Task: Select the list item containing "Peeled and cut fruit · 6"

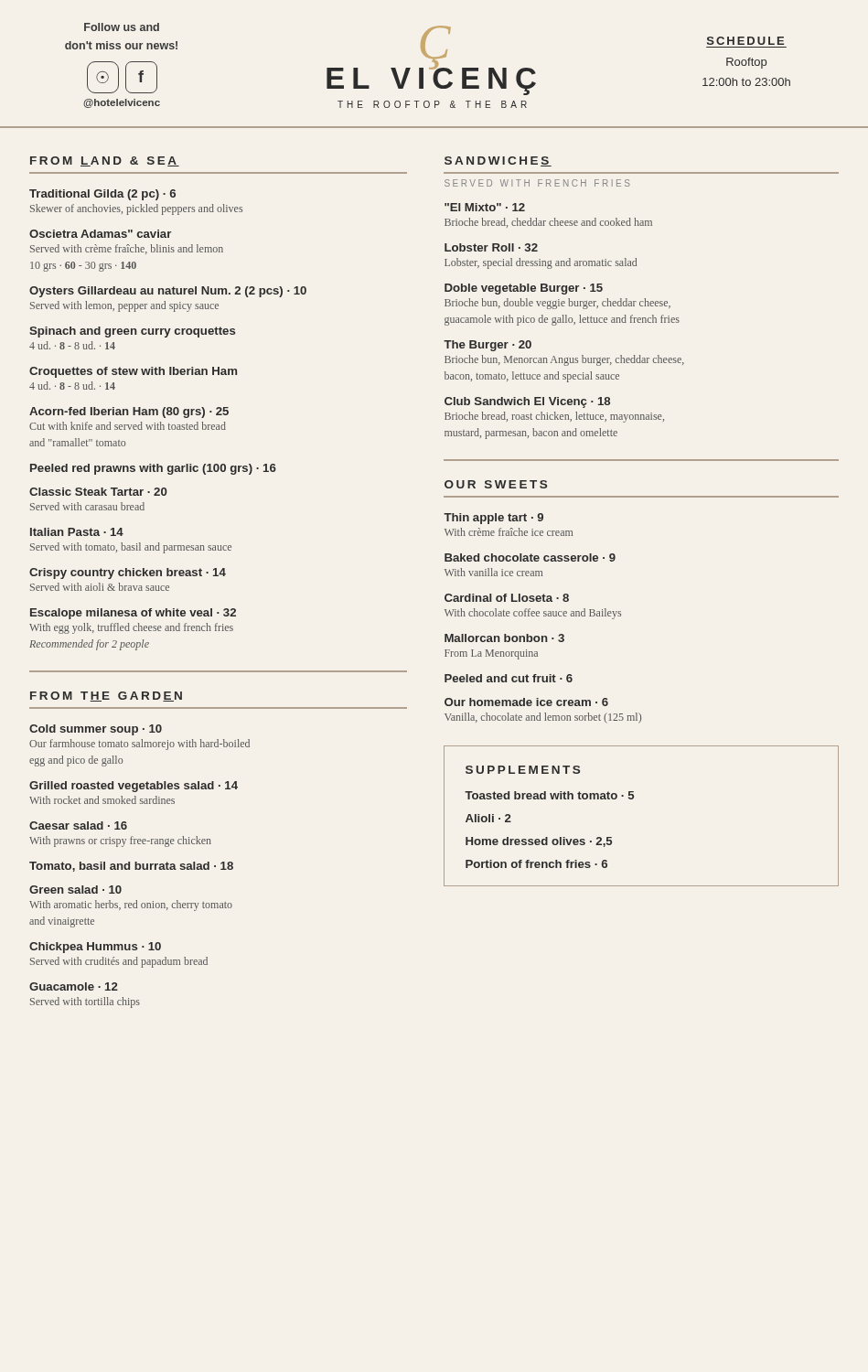Action: pos(509,678)
